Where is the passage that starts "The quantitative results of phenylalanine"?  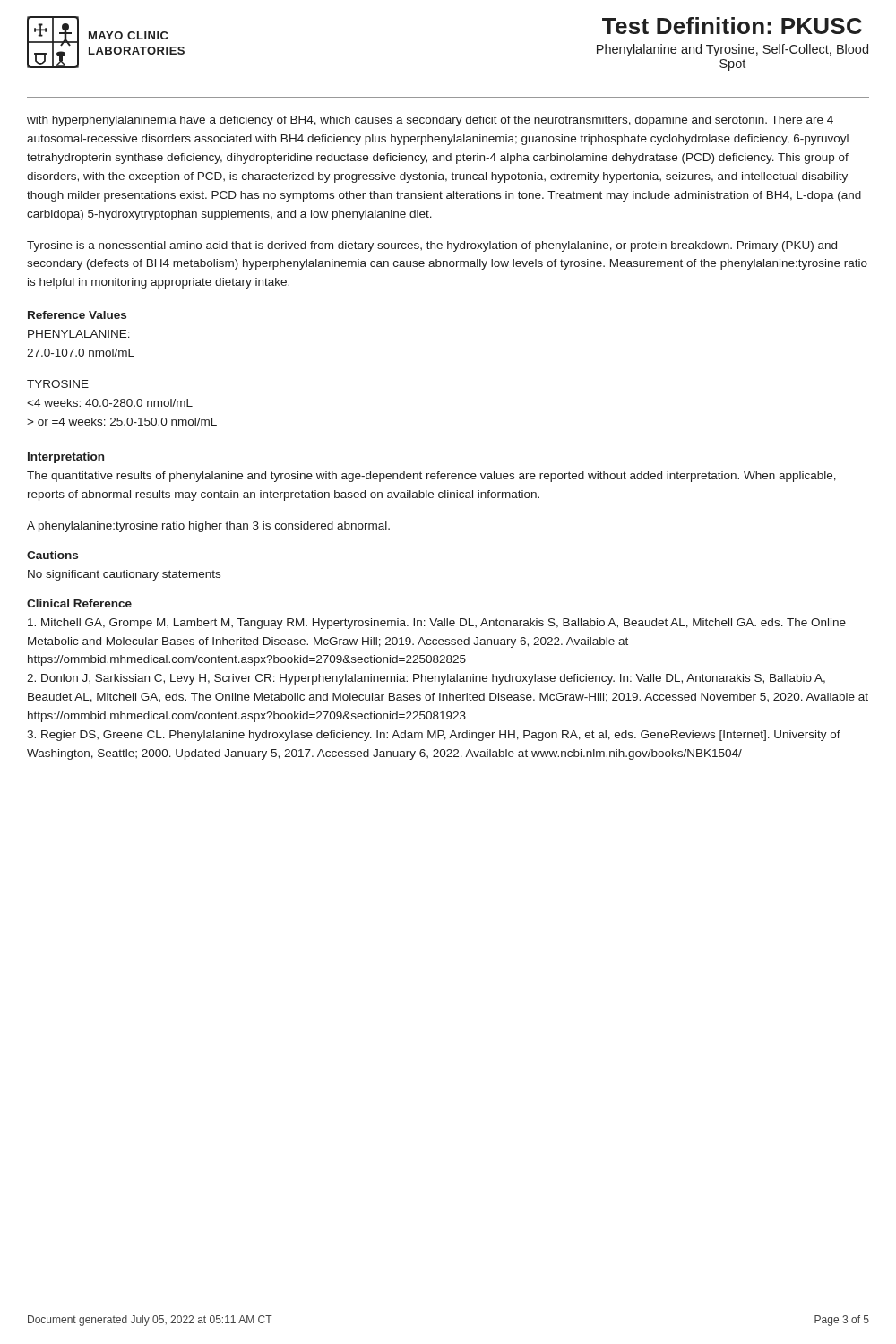pyautogui.click(x=432, y=485)
